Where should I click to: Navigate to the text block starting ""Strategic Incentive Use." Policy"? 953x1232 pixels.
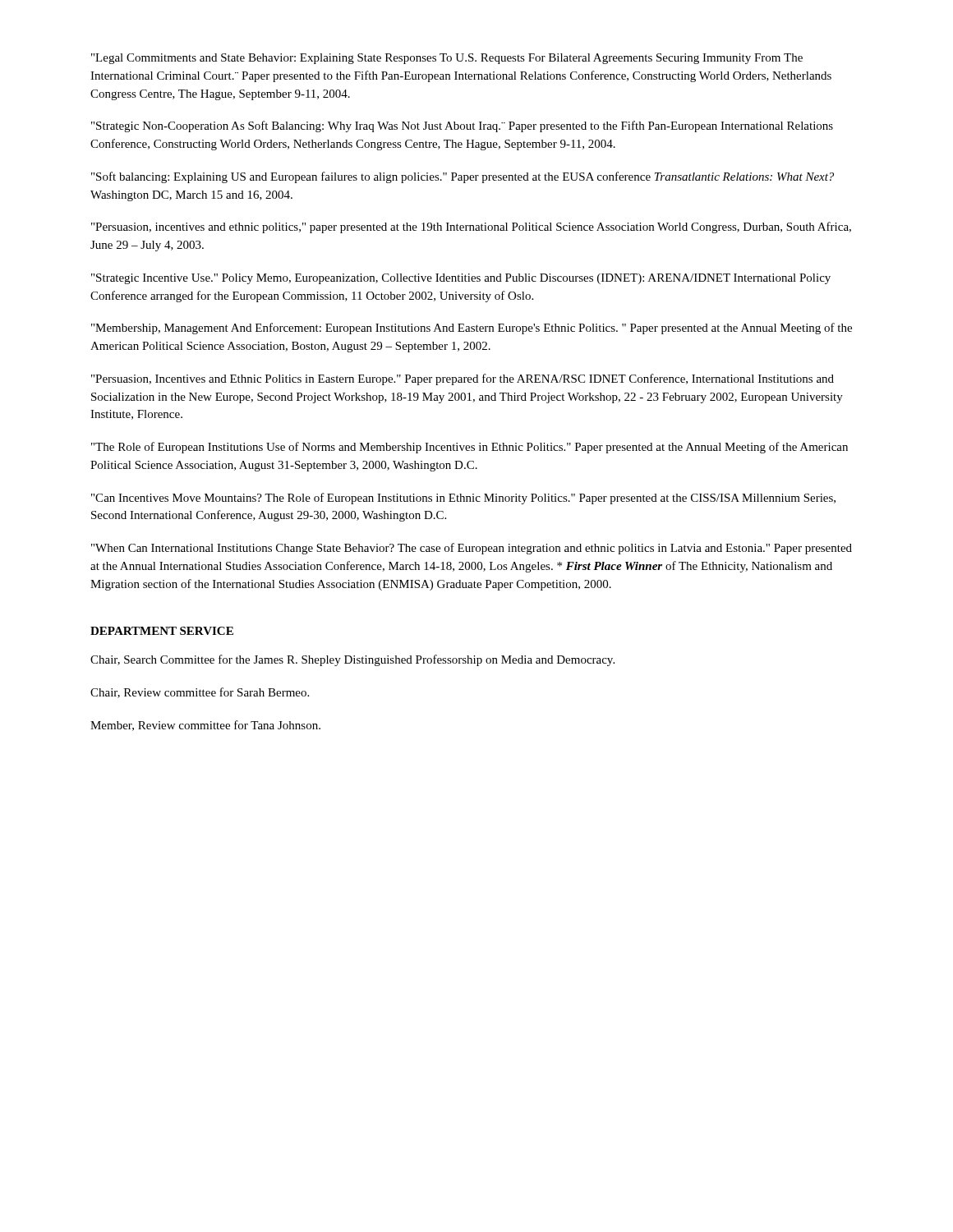pos(461,286)
